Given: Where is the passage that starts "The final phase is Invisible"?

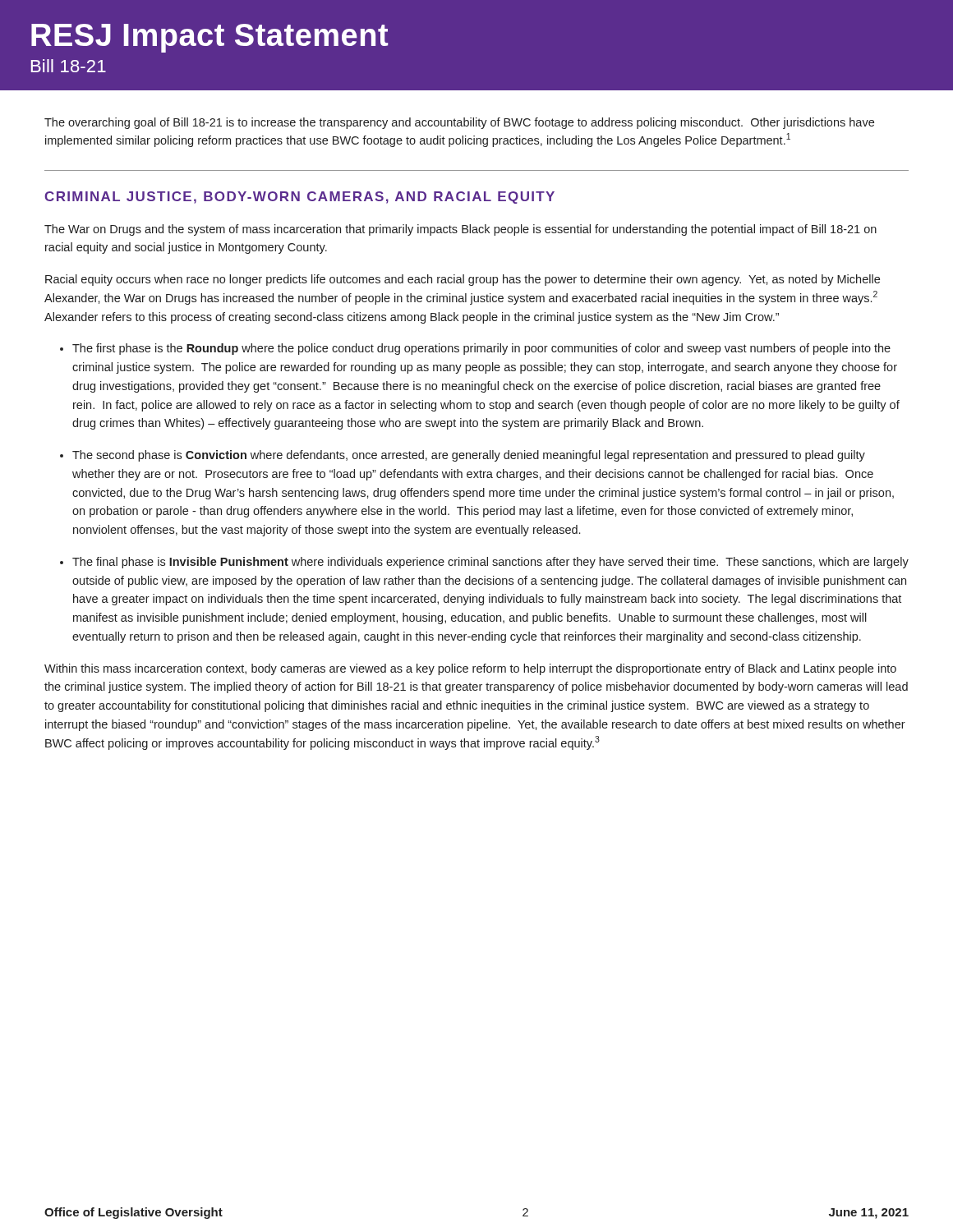Looking at the screenshot, I should (x=490, y=599).
